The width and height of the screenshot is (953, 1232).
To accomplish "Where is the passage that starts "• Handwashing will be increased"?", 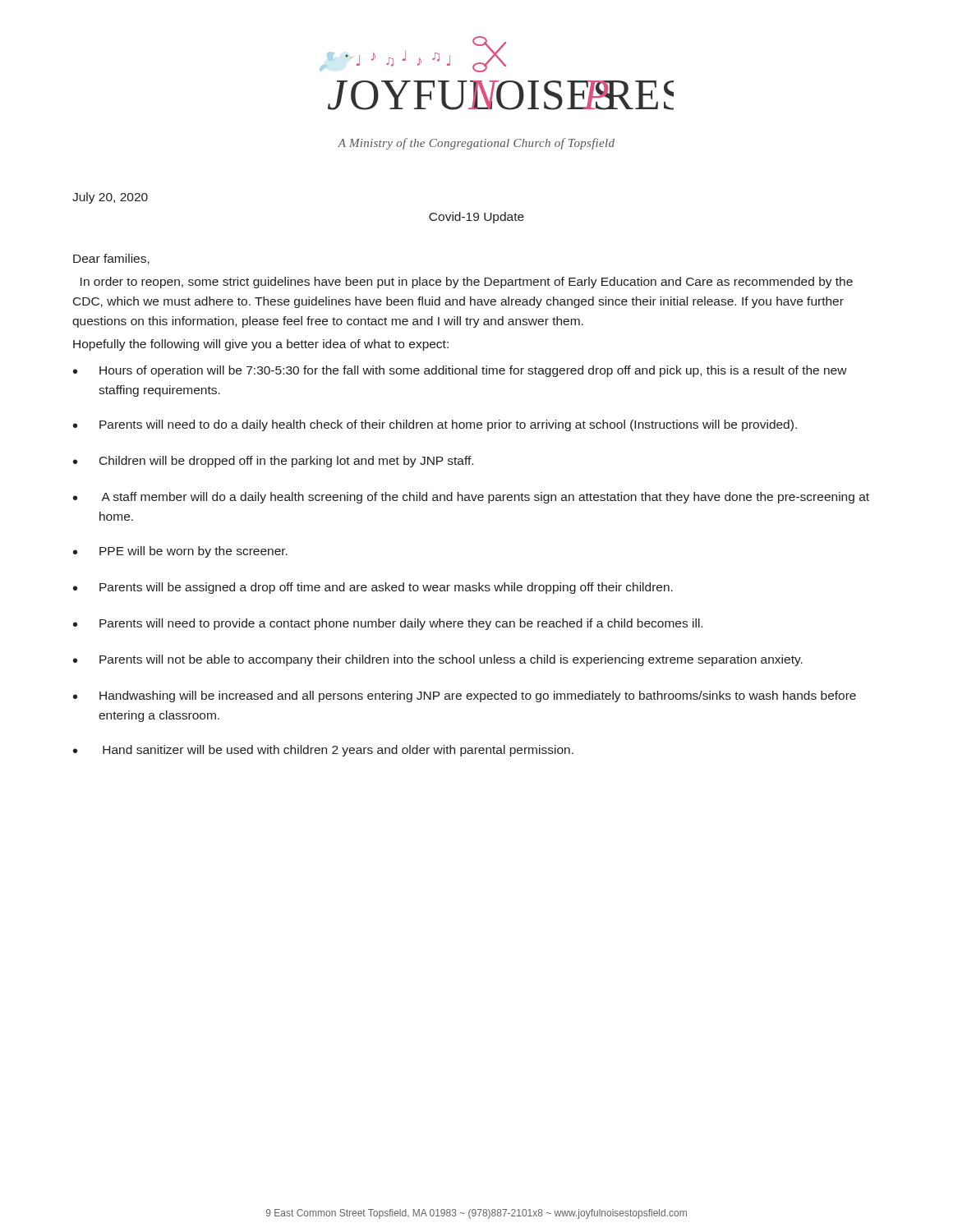I will coord(476,706).
